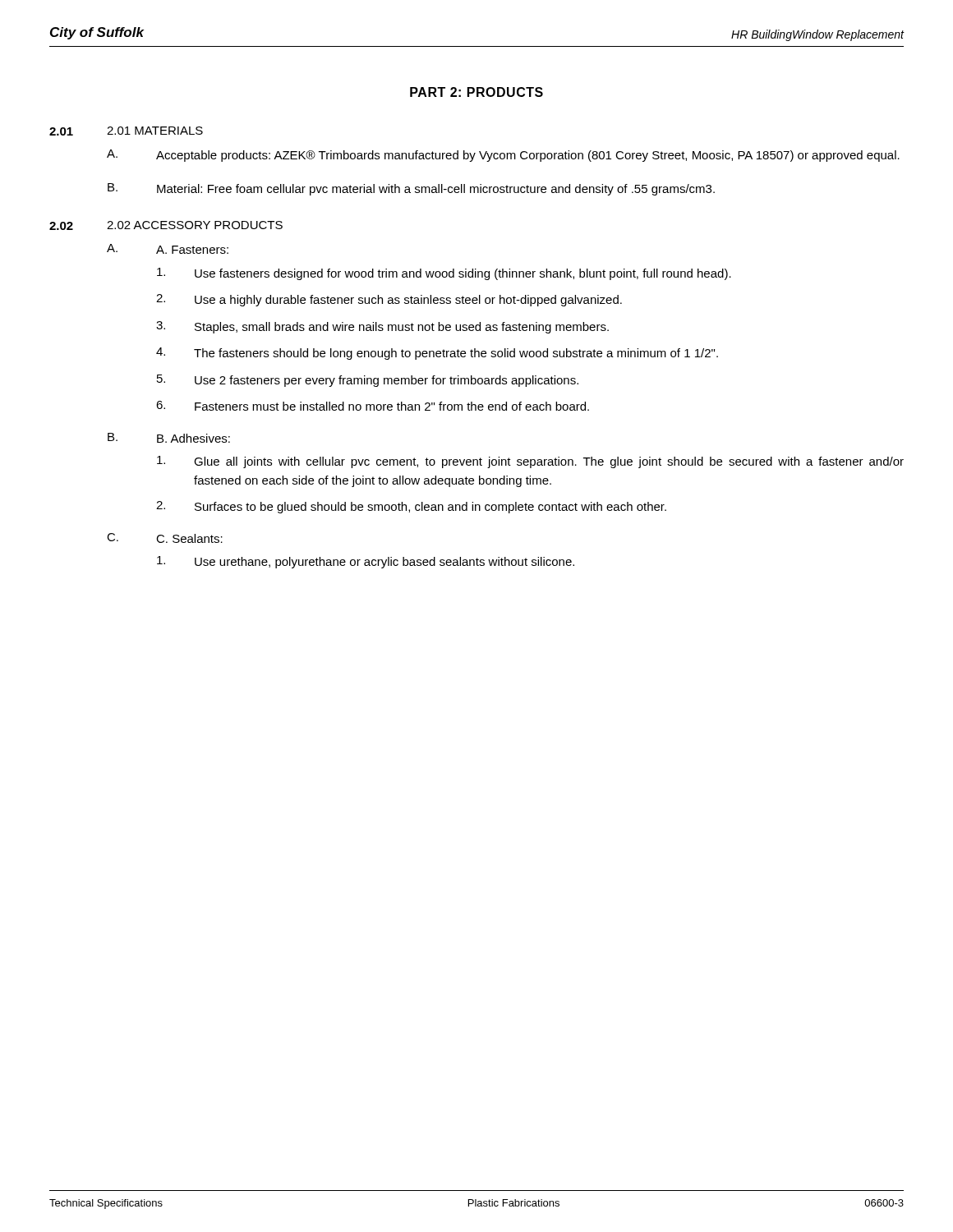Find the list item with the text "5. Use 2 fasteners per every"

coord(368,380)
